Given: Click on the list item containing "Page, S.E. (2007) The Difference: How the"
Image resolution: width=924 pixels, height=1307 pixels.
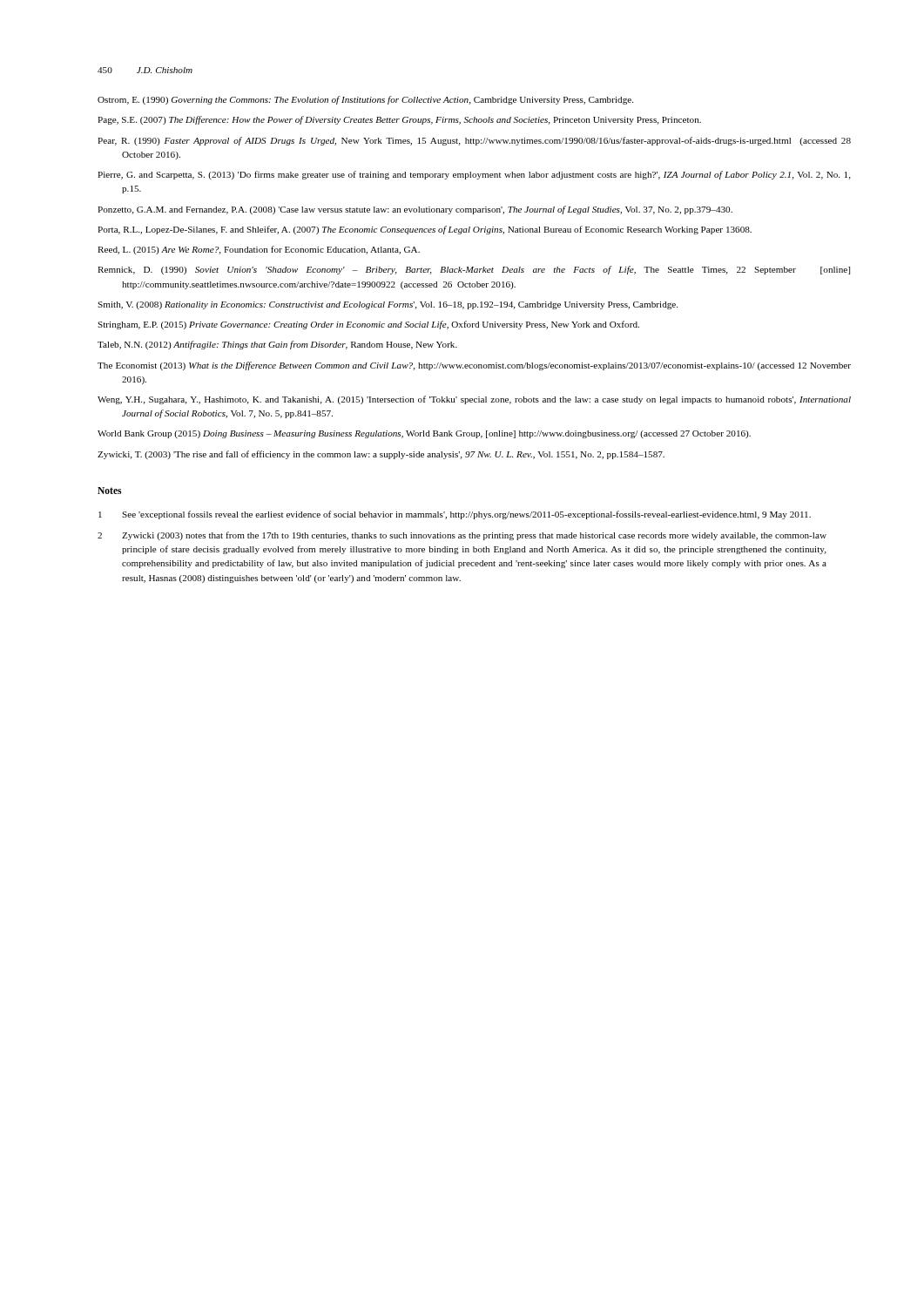Looking at the screenshot, I should point(400,120).
